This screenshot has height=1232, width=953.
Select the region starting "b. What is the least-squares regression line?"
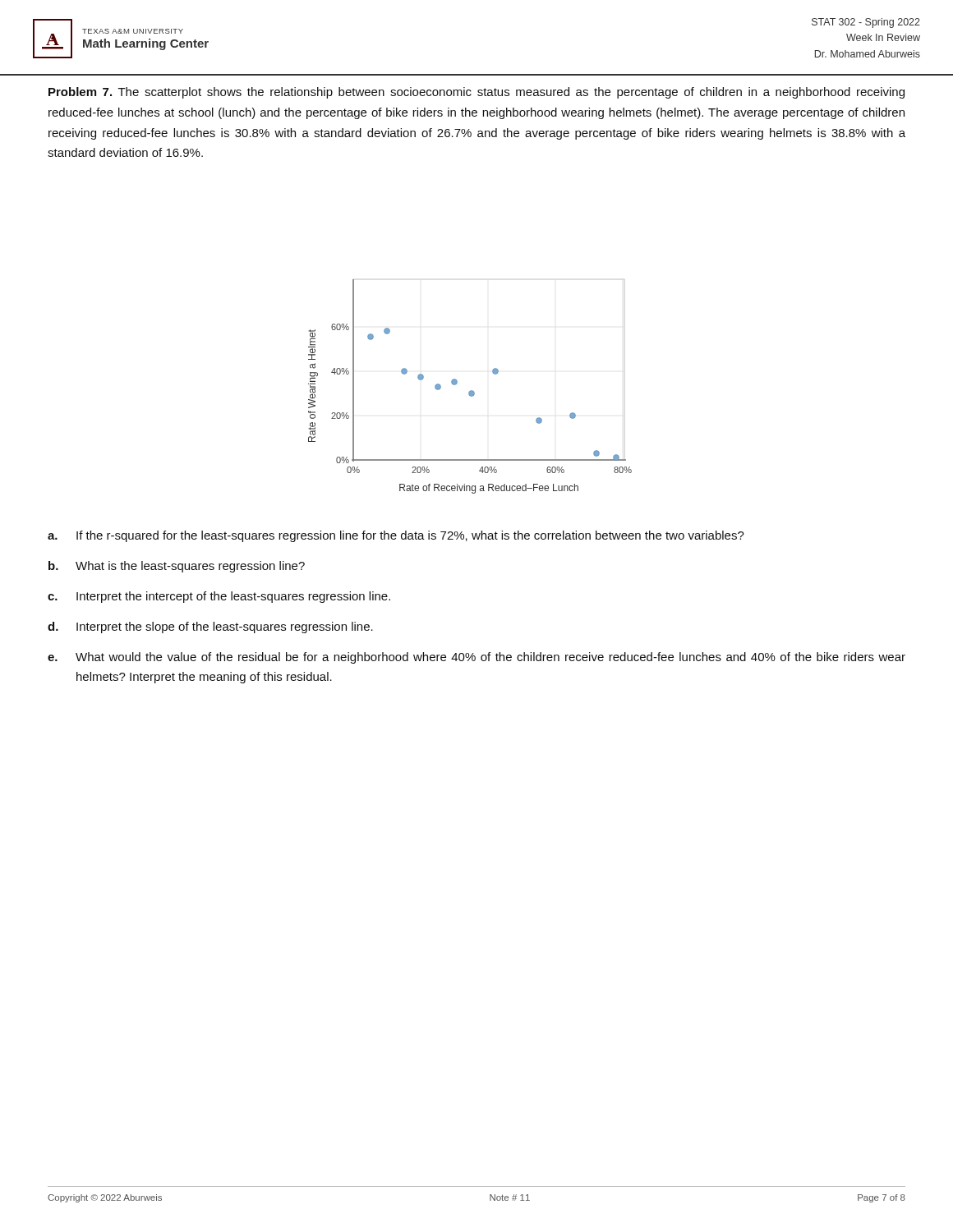pos(177,567)
